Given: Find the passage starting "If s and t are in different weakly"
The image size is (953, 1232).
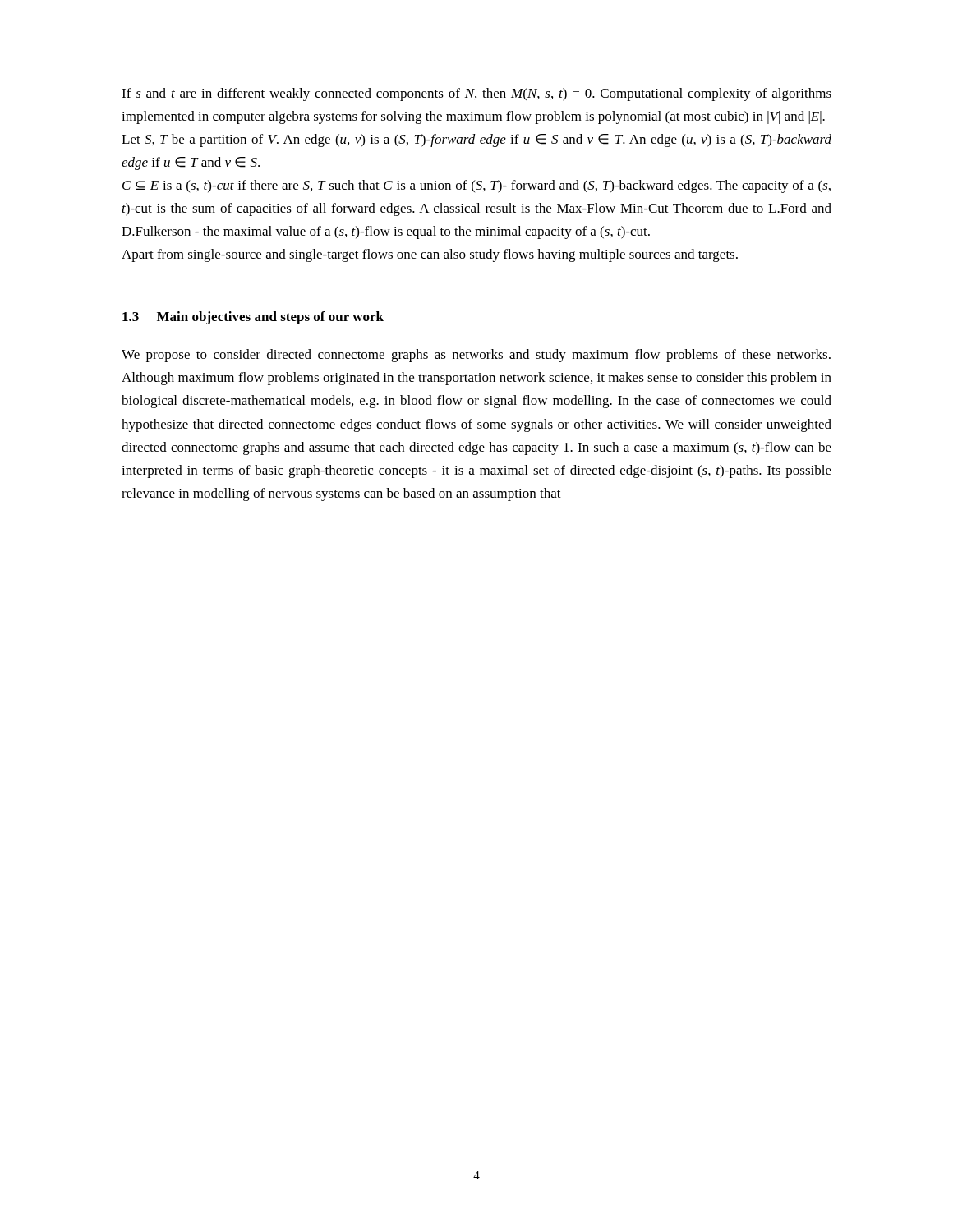Looking at the screenshot, I should (x=476, y=105).
